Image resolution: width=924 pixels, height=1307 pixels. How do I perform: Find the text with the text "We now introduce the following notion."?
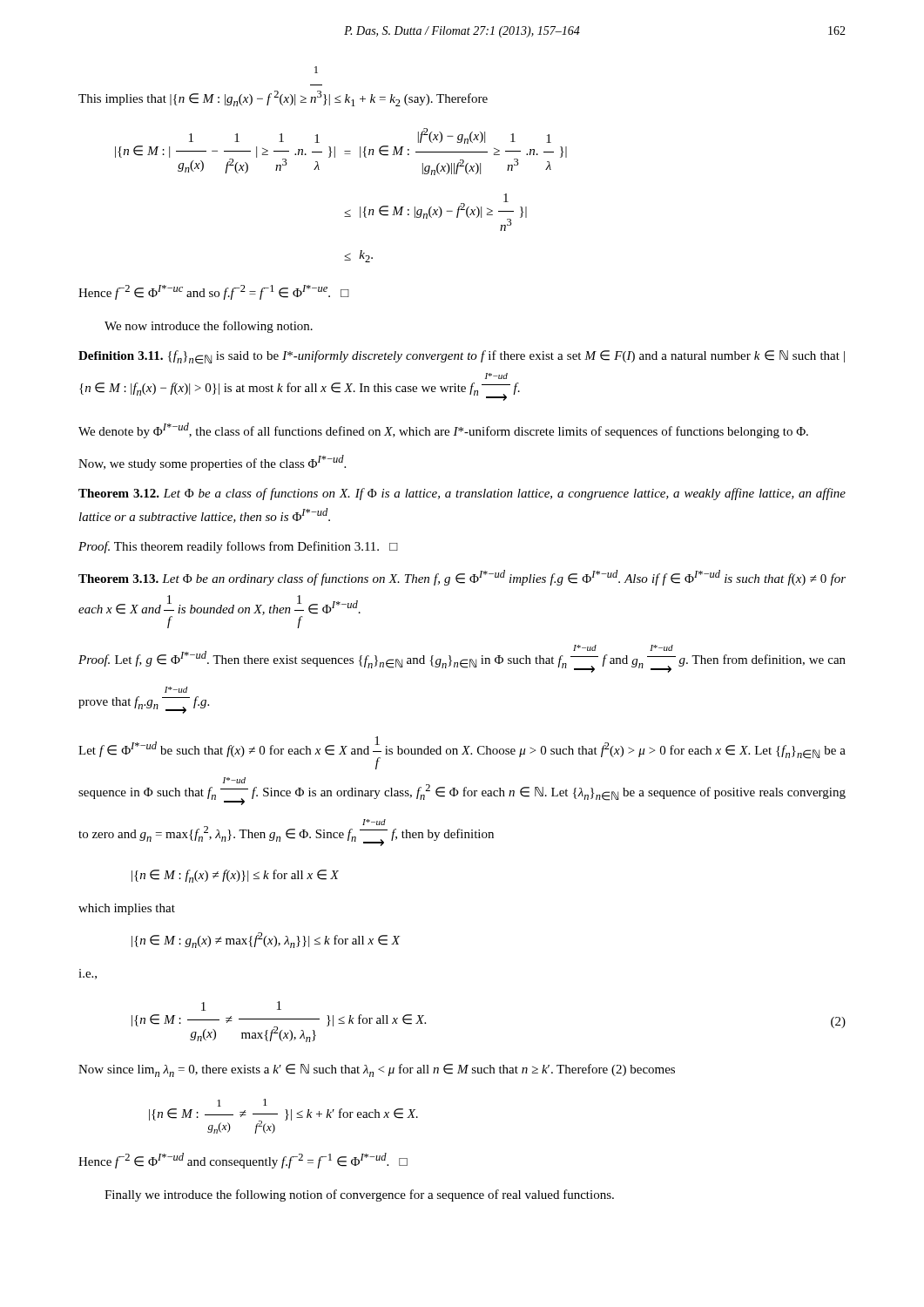click(x=209, y=326)
